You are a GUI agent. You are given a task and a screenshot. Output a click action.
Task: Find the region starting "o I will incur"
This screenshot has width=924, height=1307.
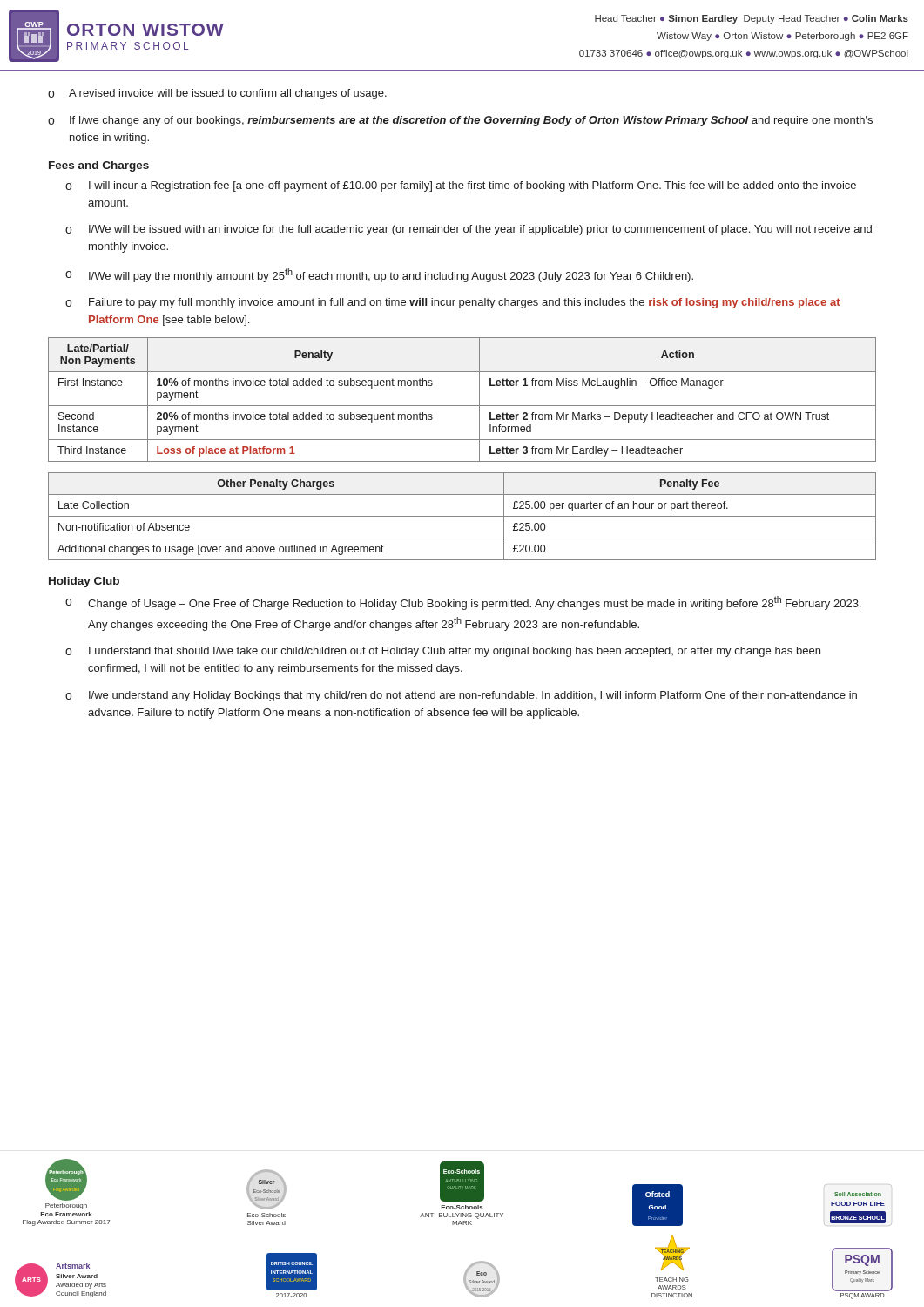471,194
